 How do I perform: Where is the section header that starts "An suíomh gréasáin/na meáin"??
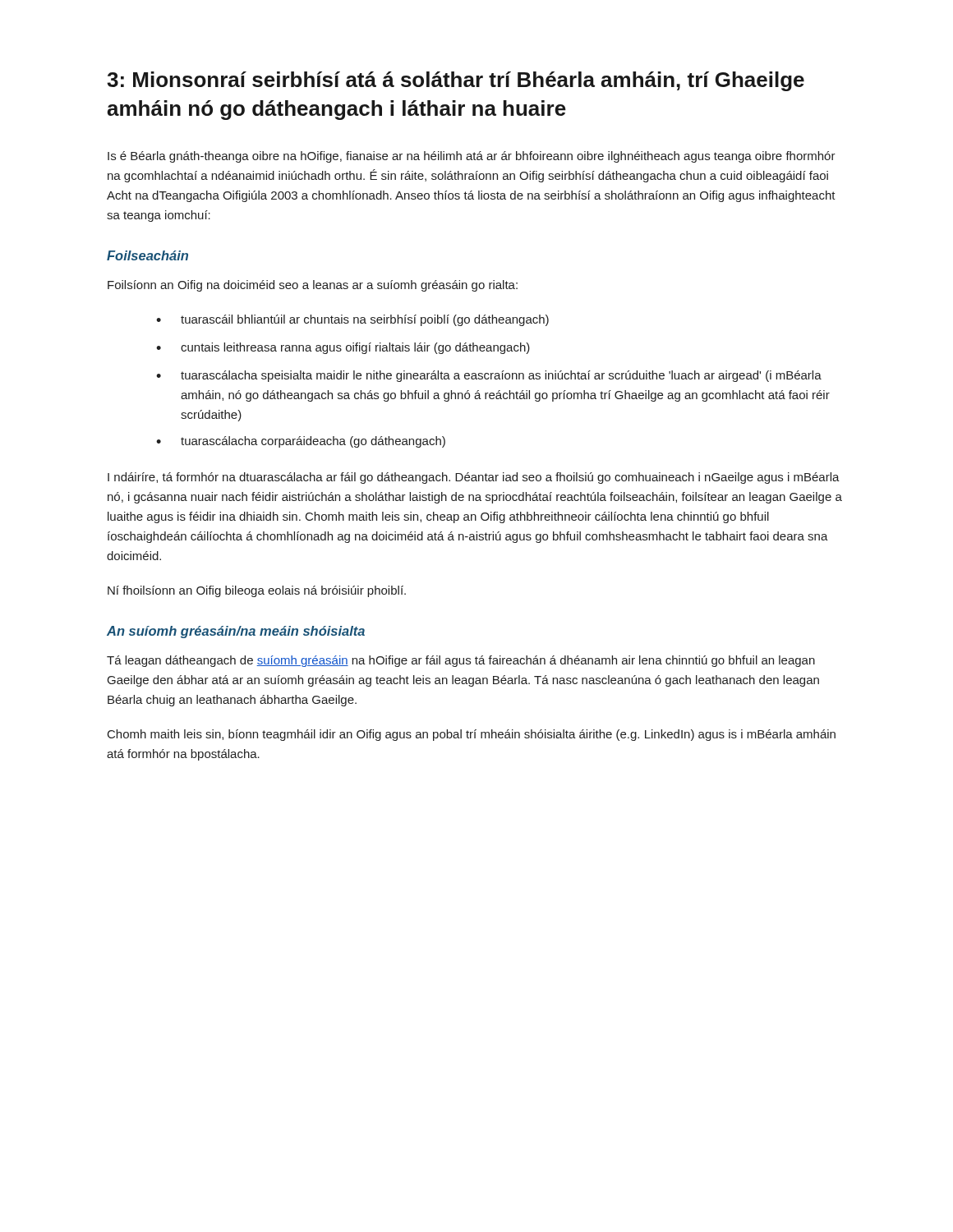click(x=236, y=631)
